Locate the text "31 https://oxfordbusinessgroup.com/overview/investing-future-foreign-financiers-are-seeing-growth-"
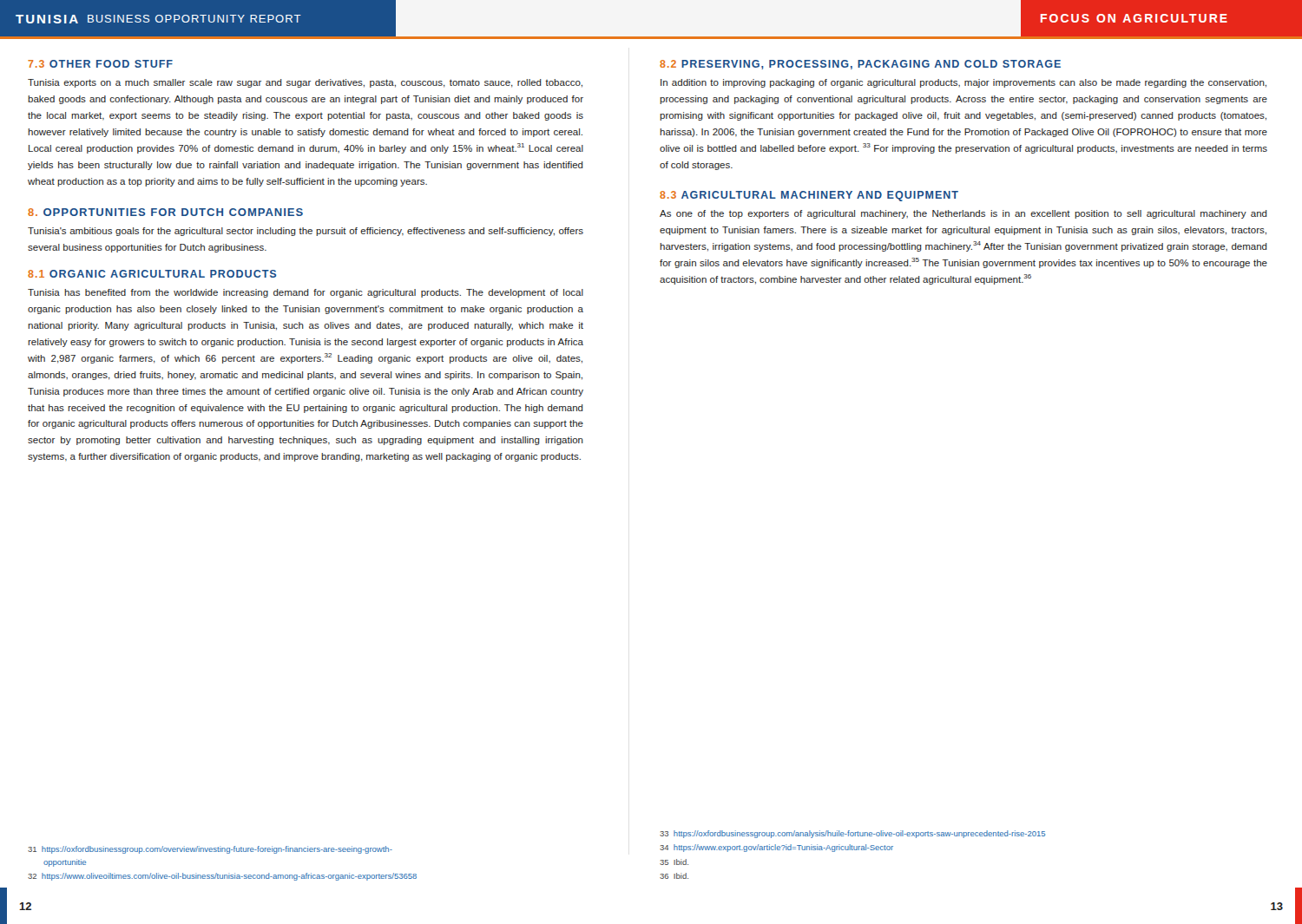 (x=210, y=849)
